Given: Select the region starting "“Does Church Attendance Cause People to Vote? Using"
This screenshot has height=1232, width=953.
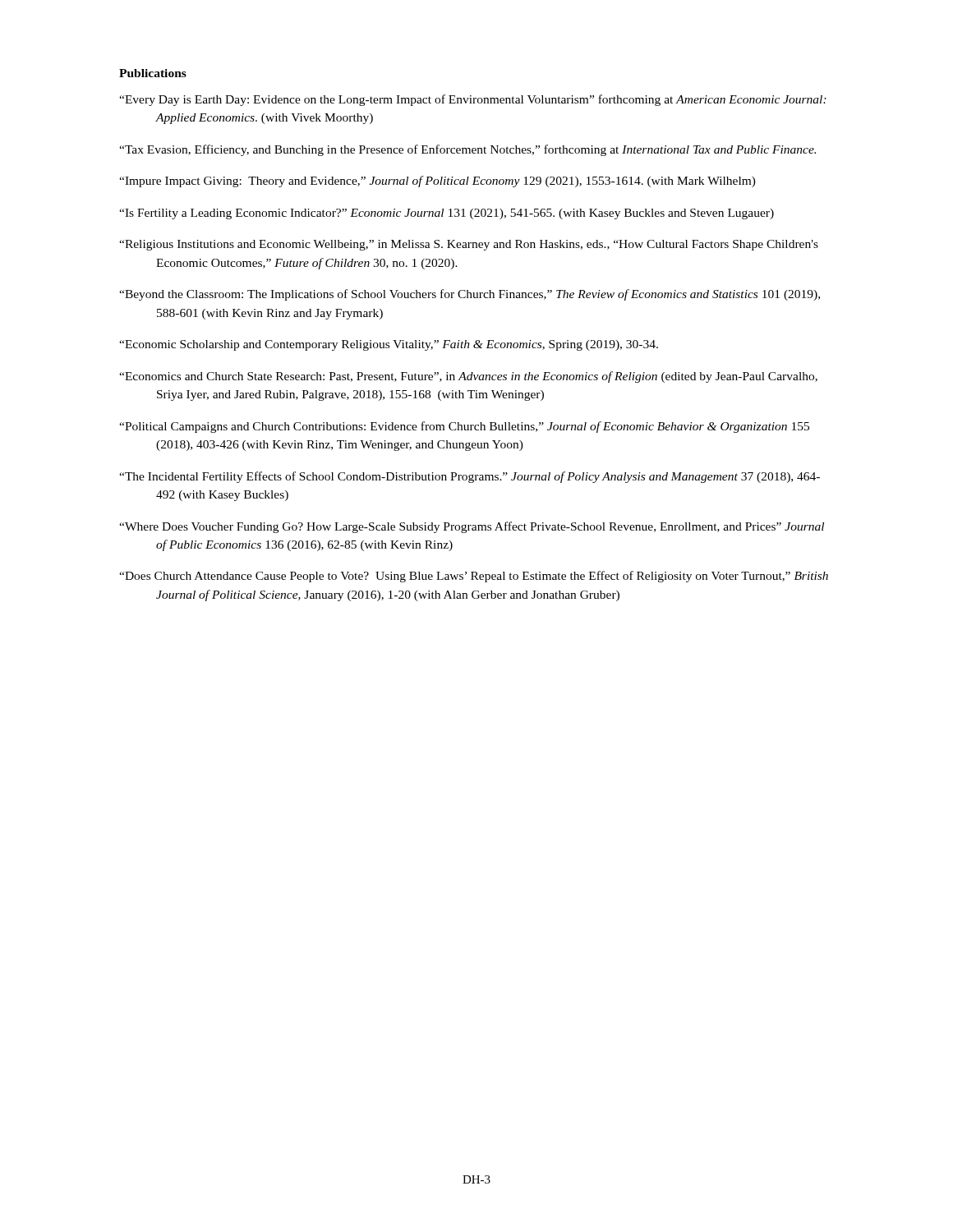Looking at the screenshot, I should [x=474, y=585].
